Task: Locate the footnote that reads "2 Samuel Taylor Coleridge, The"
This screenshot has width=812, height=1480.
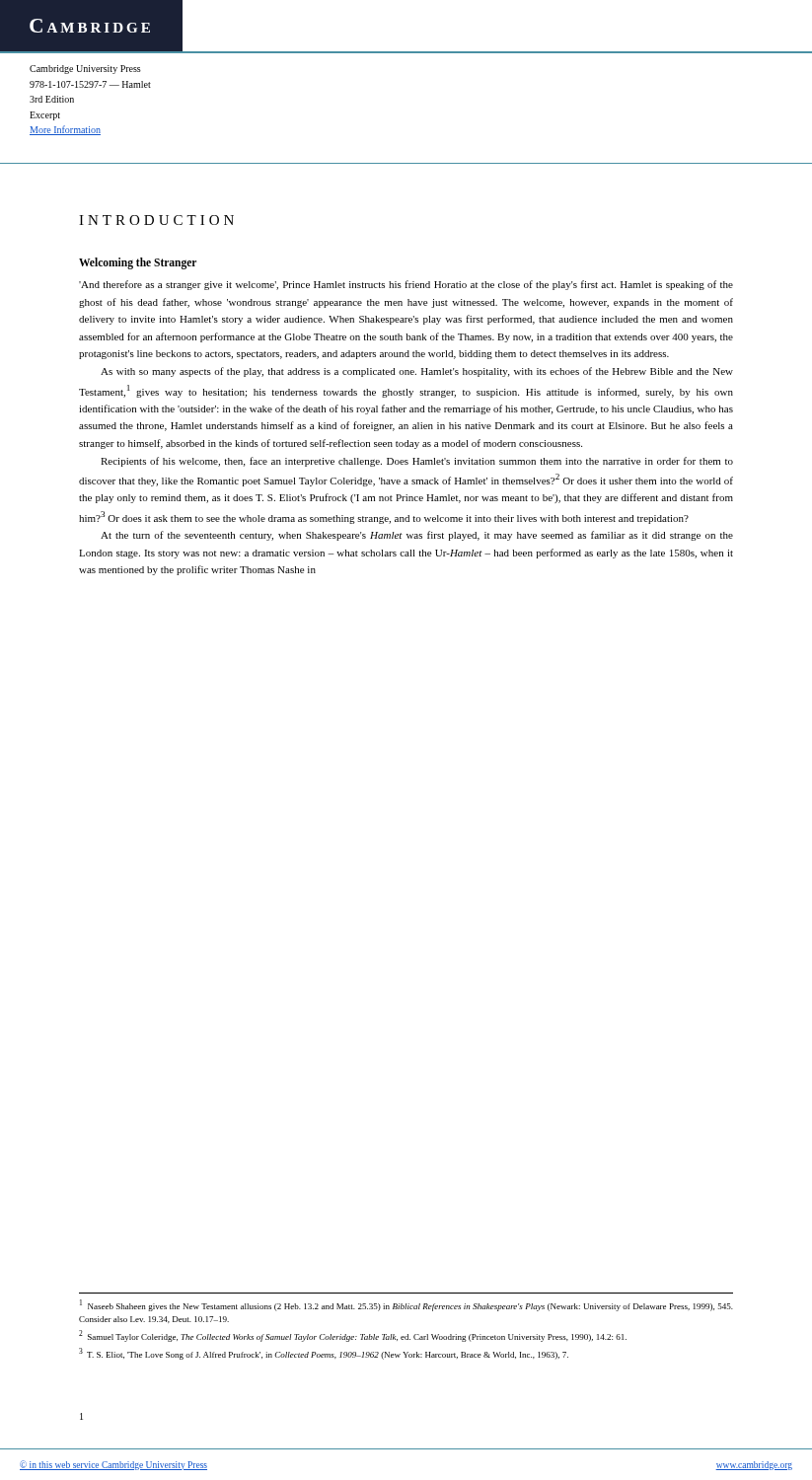Action: click(353, 1336)
